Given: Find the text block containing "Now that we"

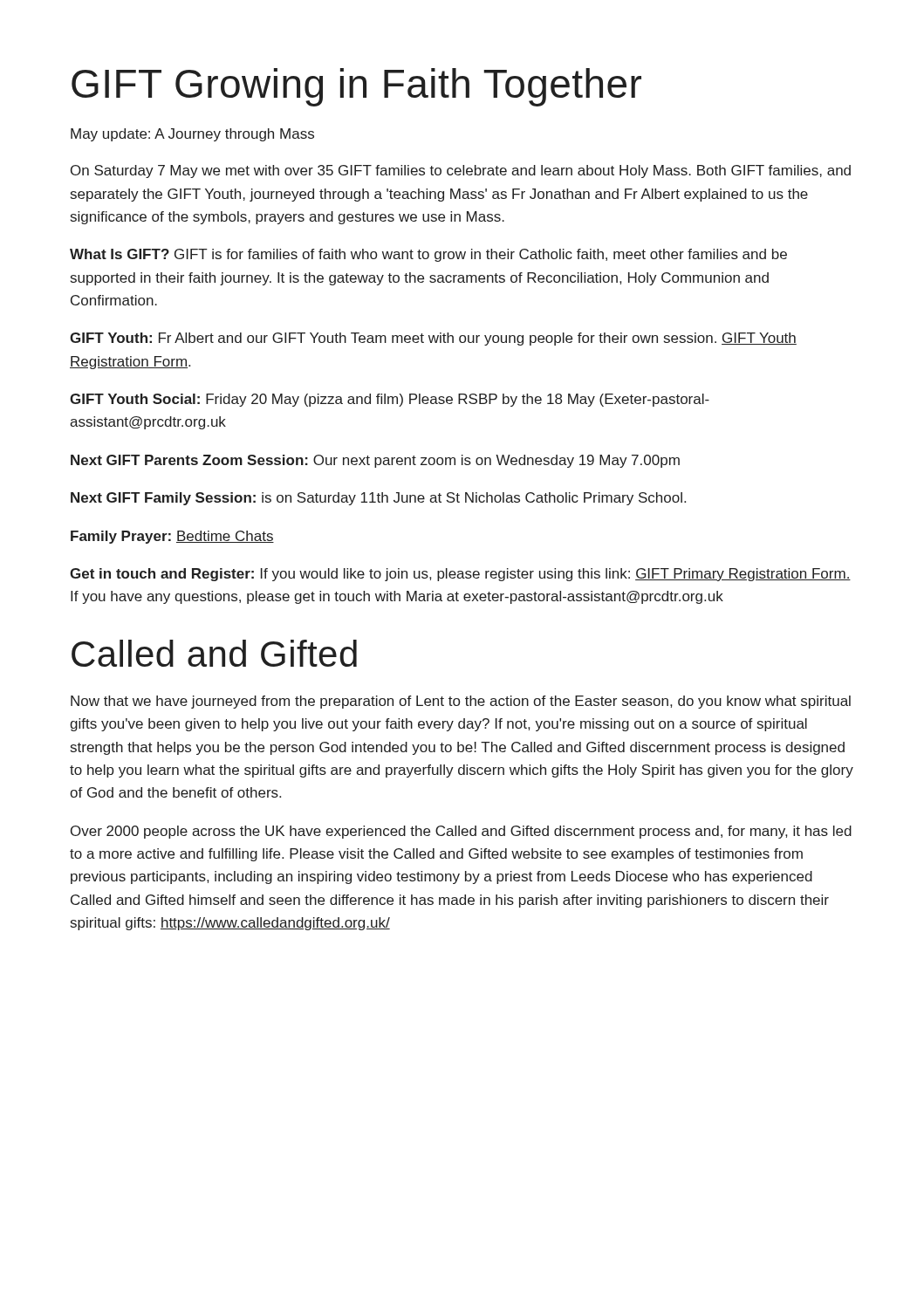Looking at the screenshot, I should pyautogui.click(x=462, y=748).
